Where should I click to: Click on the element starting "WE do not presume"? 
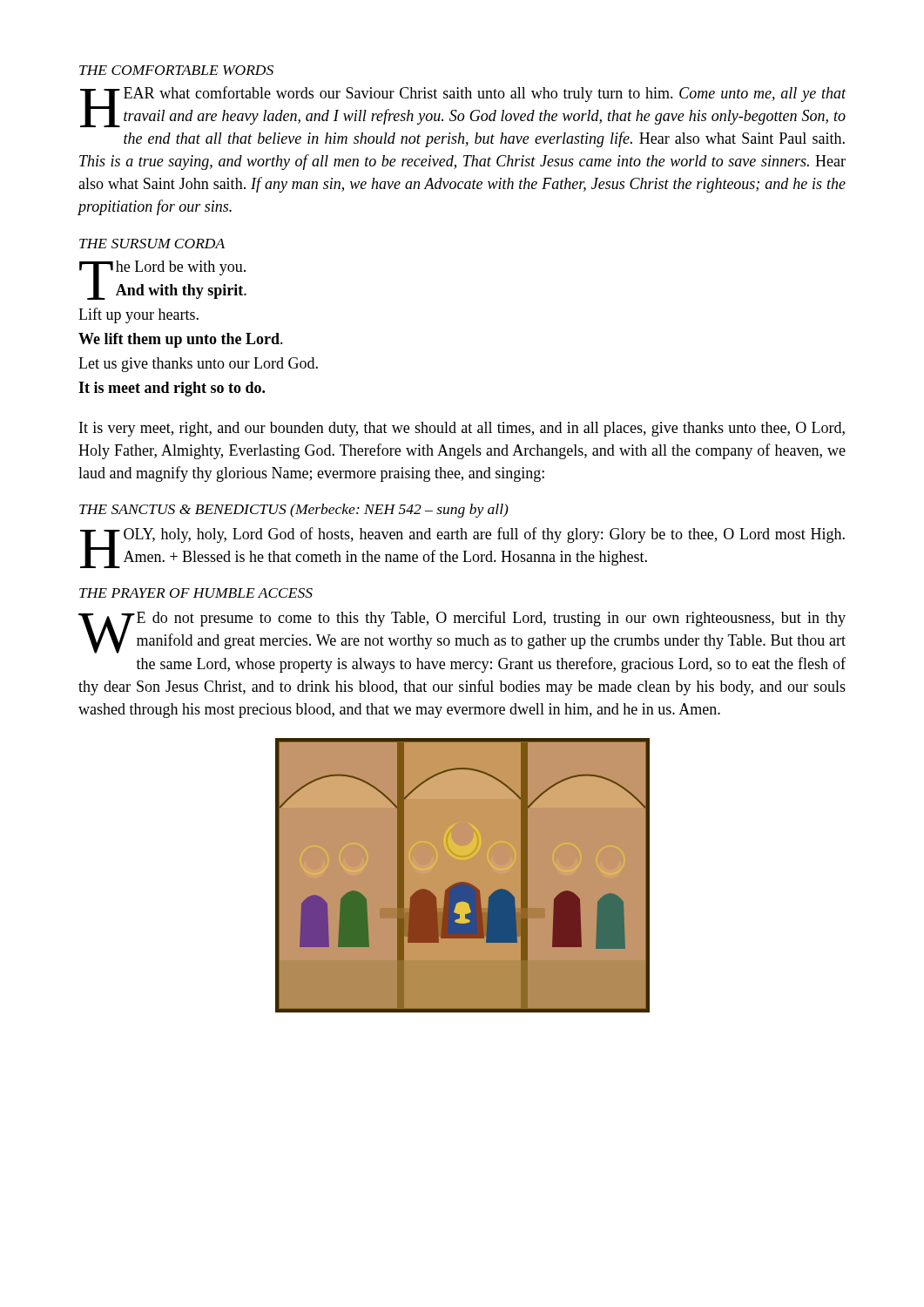coord(462,662)
